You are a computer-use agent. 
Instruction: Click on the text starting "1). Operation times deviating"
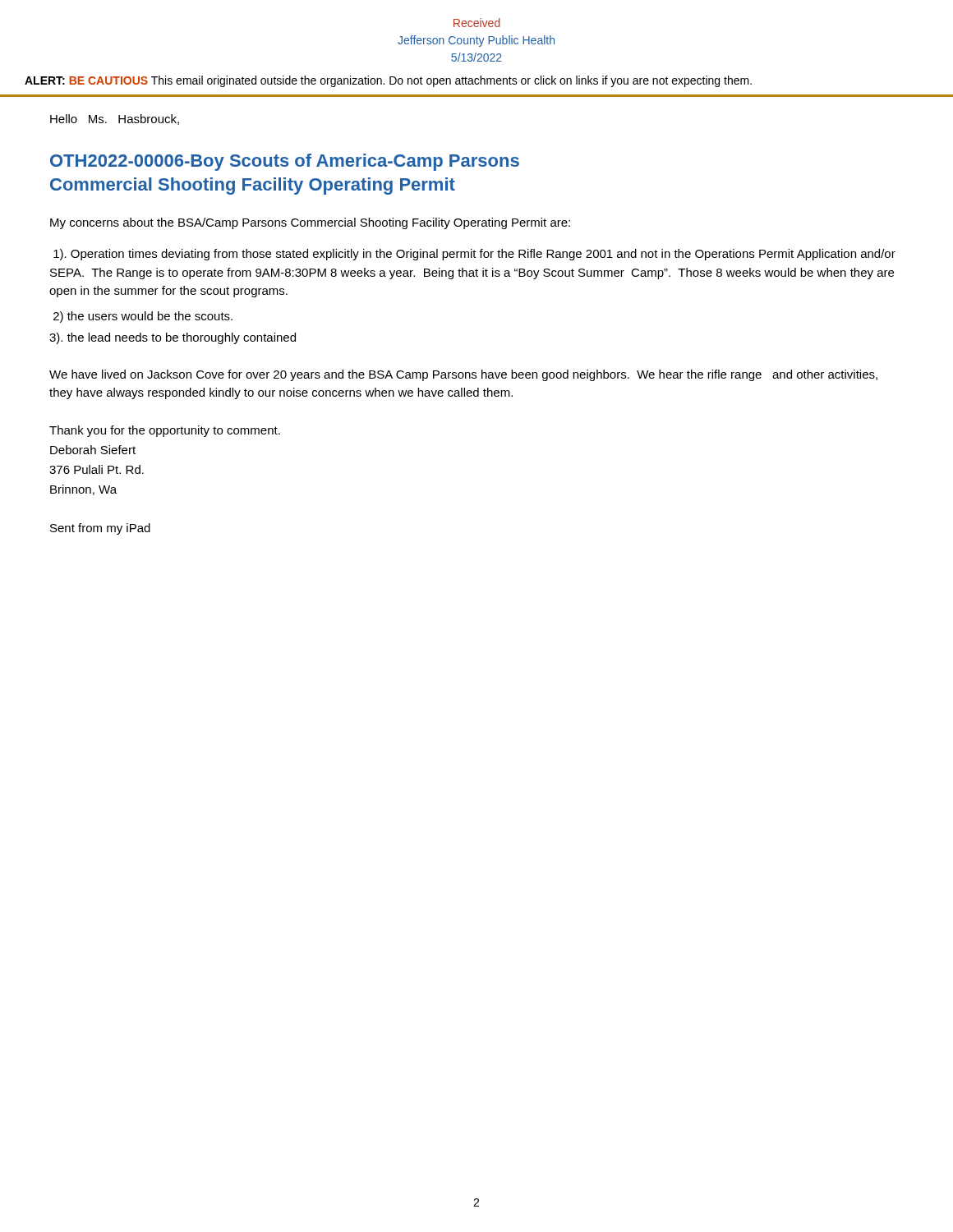click(472, 272)
